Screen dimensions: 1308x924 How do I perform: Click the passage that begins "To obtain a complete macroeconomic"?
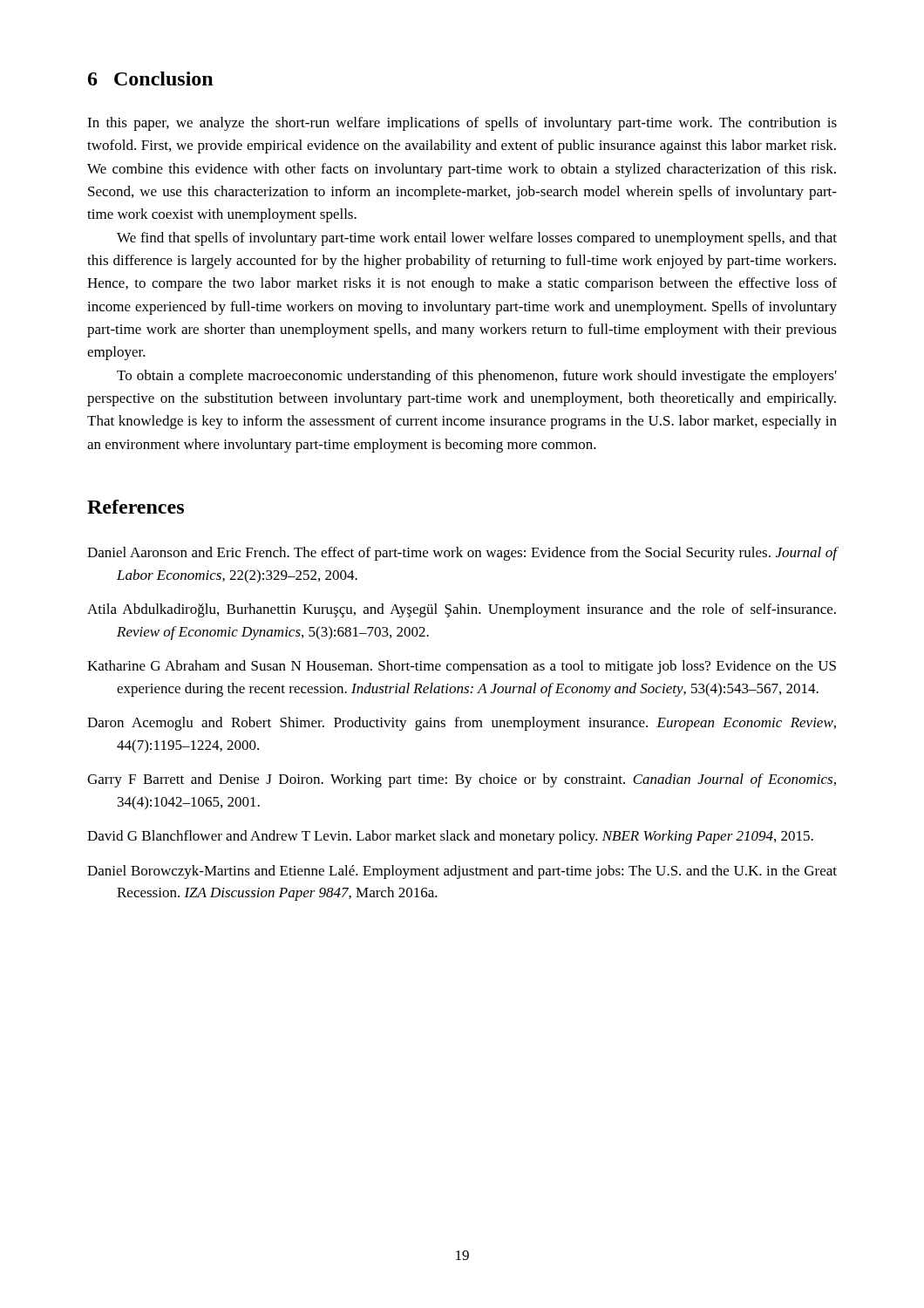tap(462, 410)
